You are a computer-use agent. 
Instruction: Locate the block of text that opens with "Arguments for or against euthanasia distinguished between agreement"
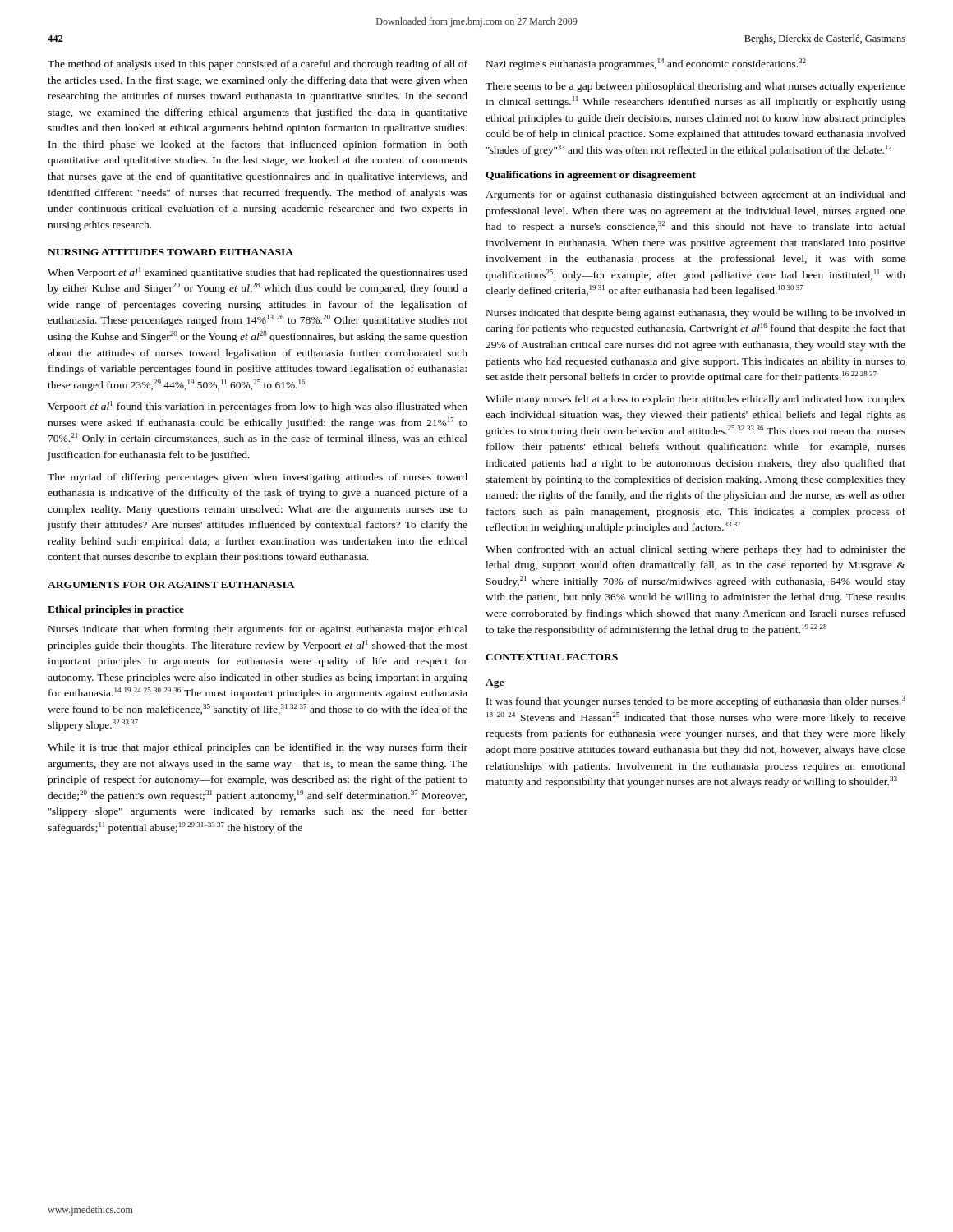coord(695,412)
